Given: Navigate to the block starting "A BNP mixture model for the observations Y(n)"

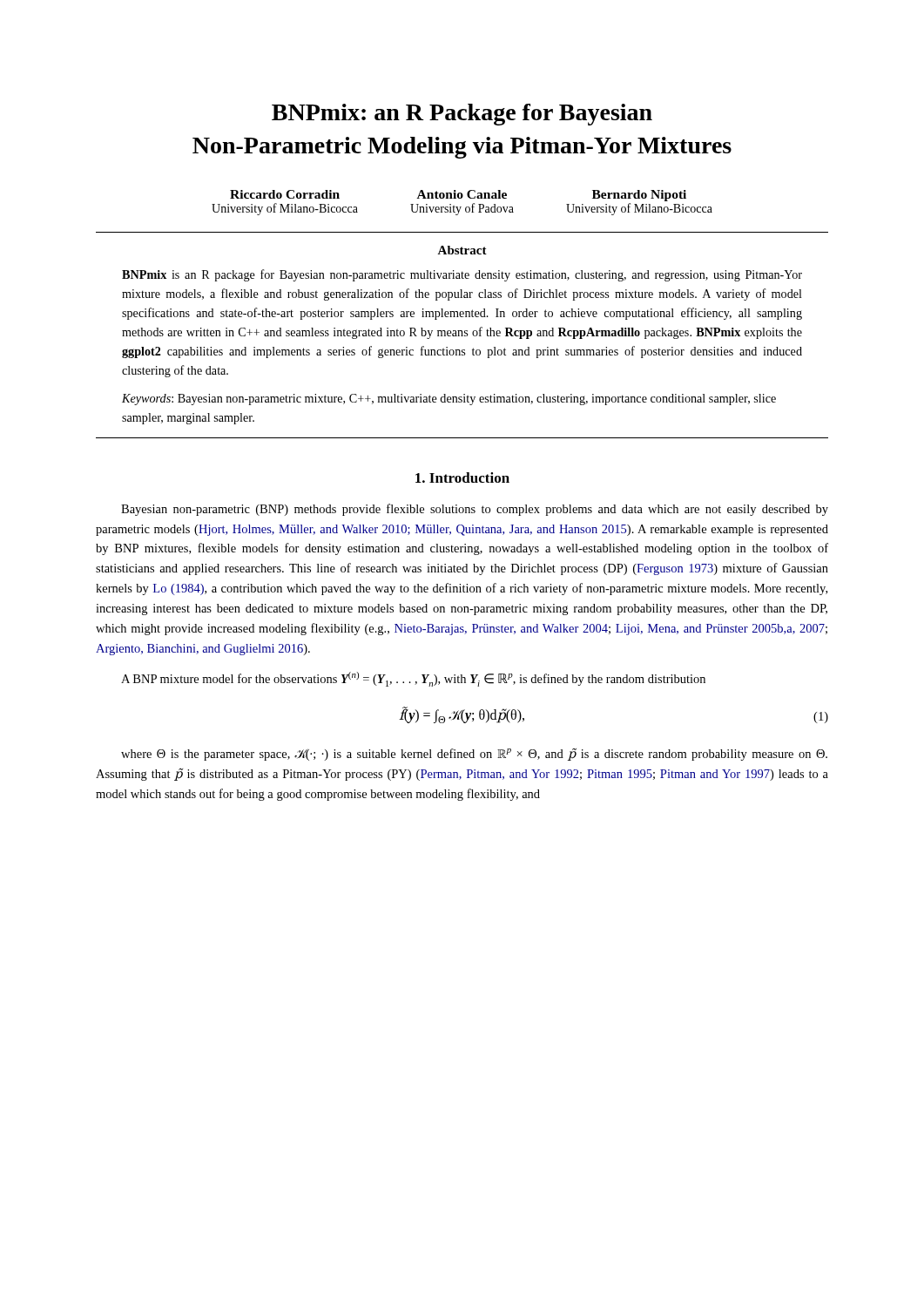Looking at the screenshot, I should click(413, 679).
